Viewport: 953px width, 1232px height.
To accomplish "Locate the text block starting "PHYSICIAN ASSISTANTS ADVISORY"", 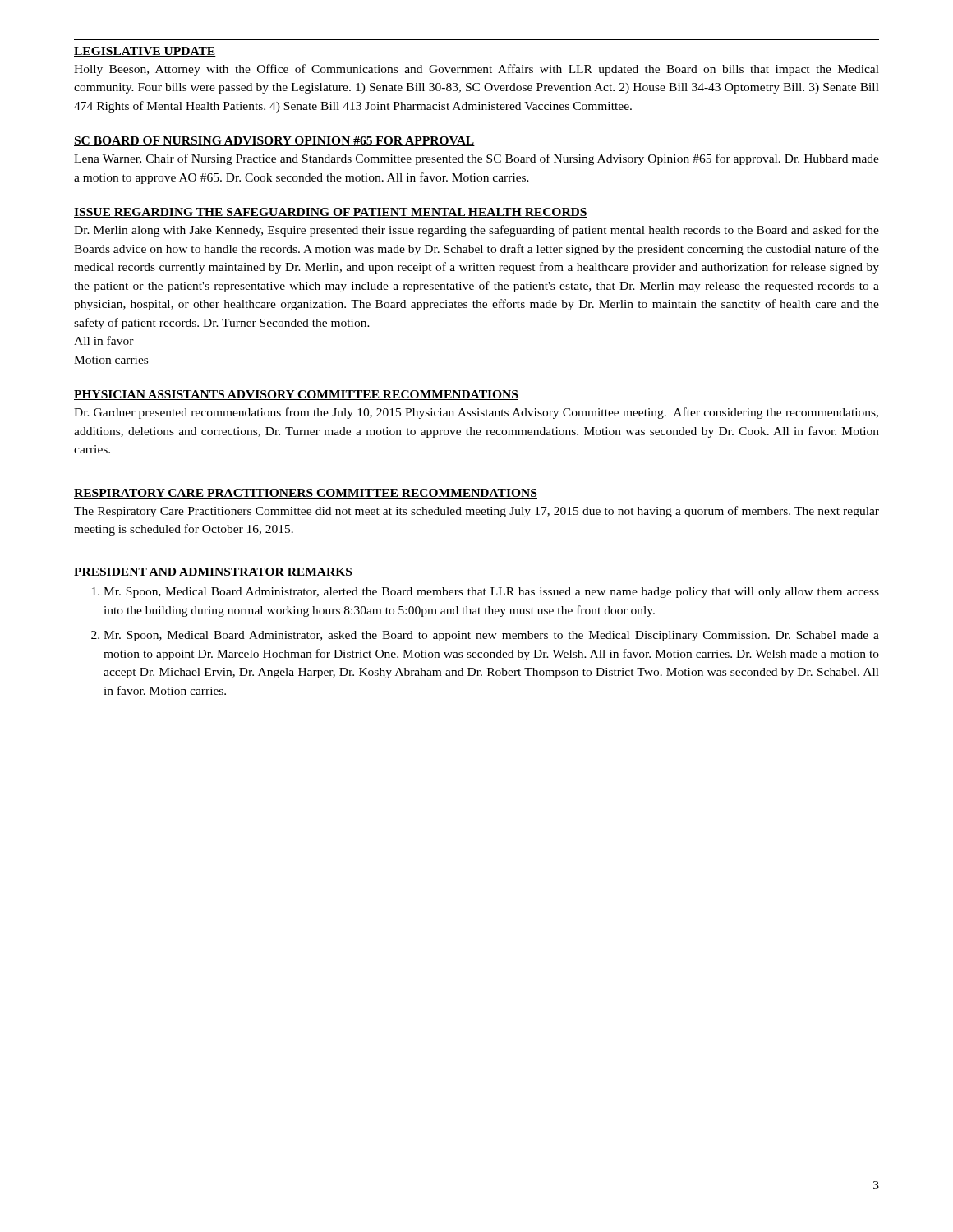I will pyautogui.click(x=296, y=394).
